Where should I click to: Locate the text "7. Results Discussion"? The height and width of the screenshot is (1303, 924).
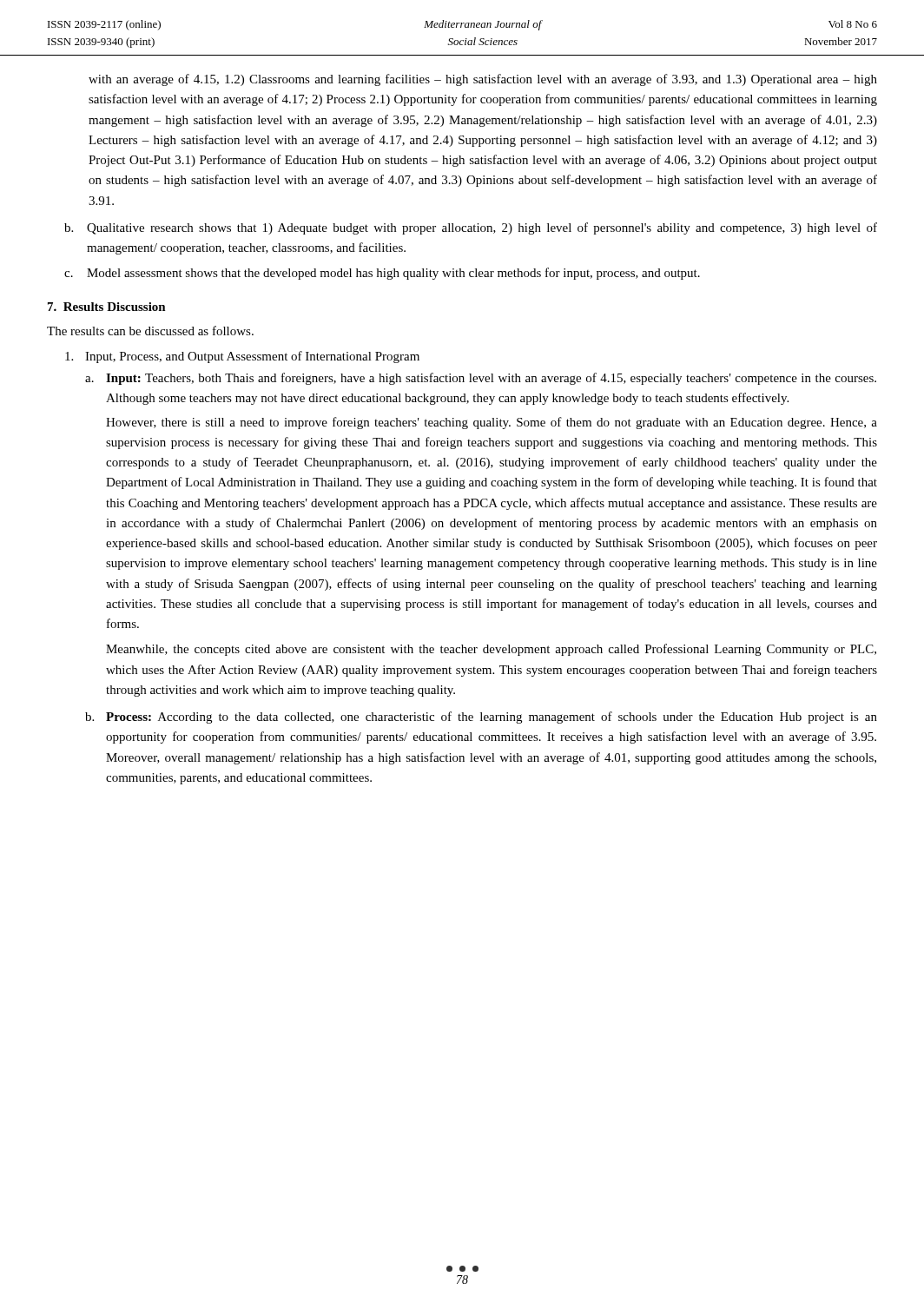click(106, 306)
